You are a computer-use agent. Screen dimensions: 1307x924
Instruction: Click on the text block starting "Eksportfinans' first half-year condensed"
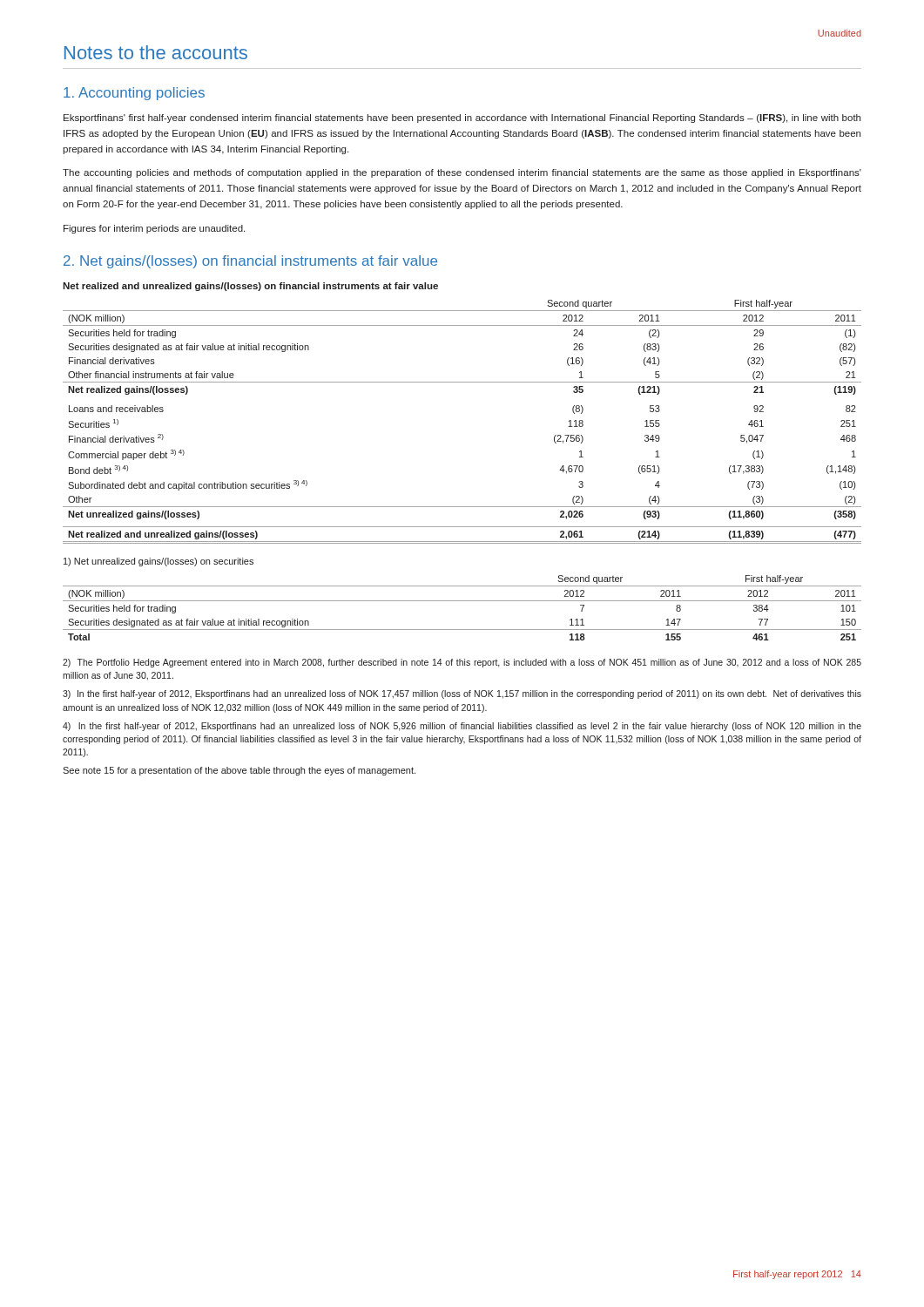(462, 133)
